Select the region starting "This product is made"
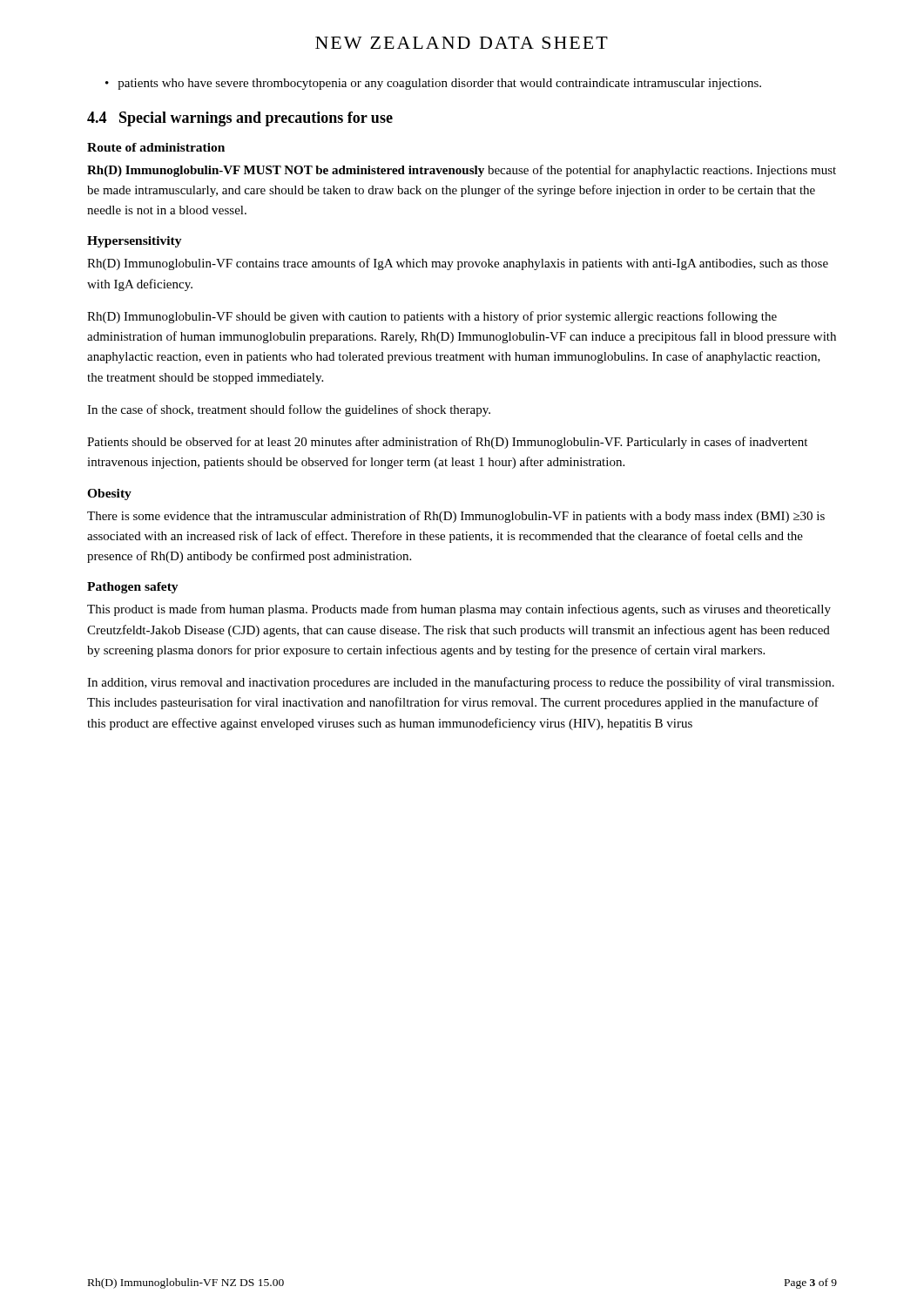The image size is (924, 1307). pos(459,630)
